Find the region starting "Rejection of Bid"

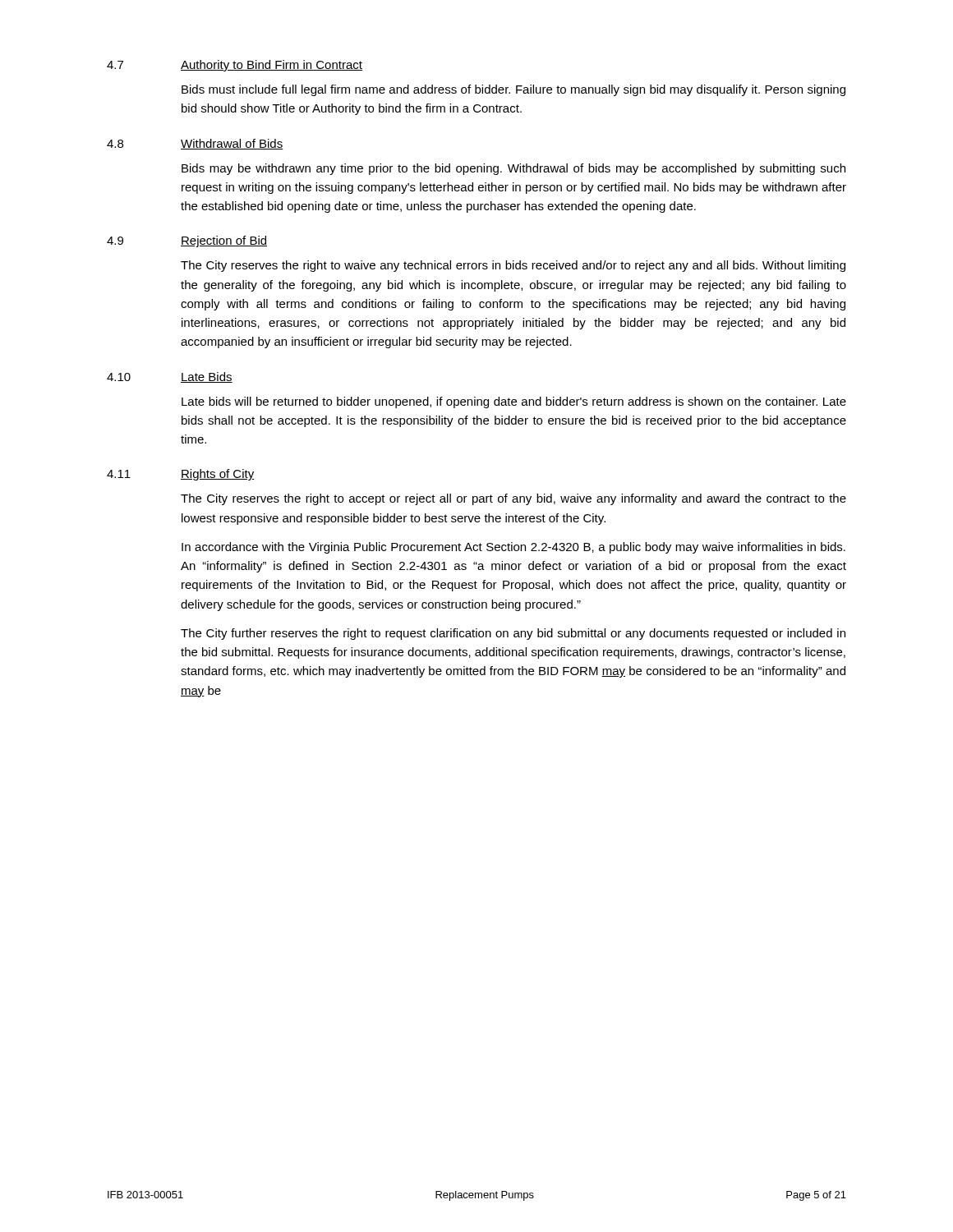(224, 240)
